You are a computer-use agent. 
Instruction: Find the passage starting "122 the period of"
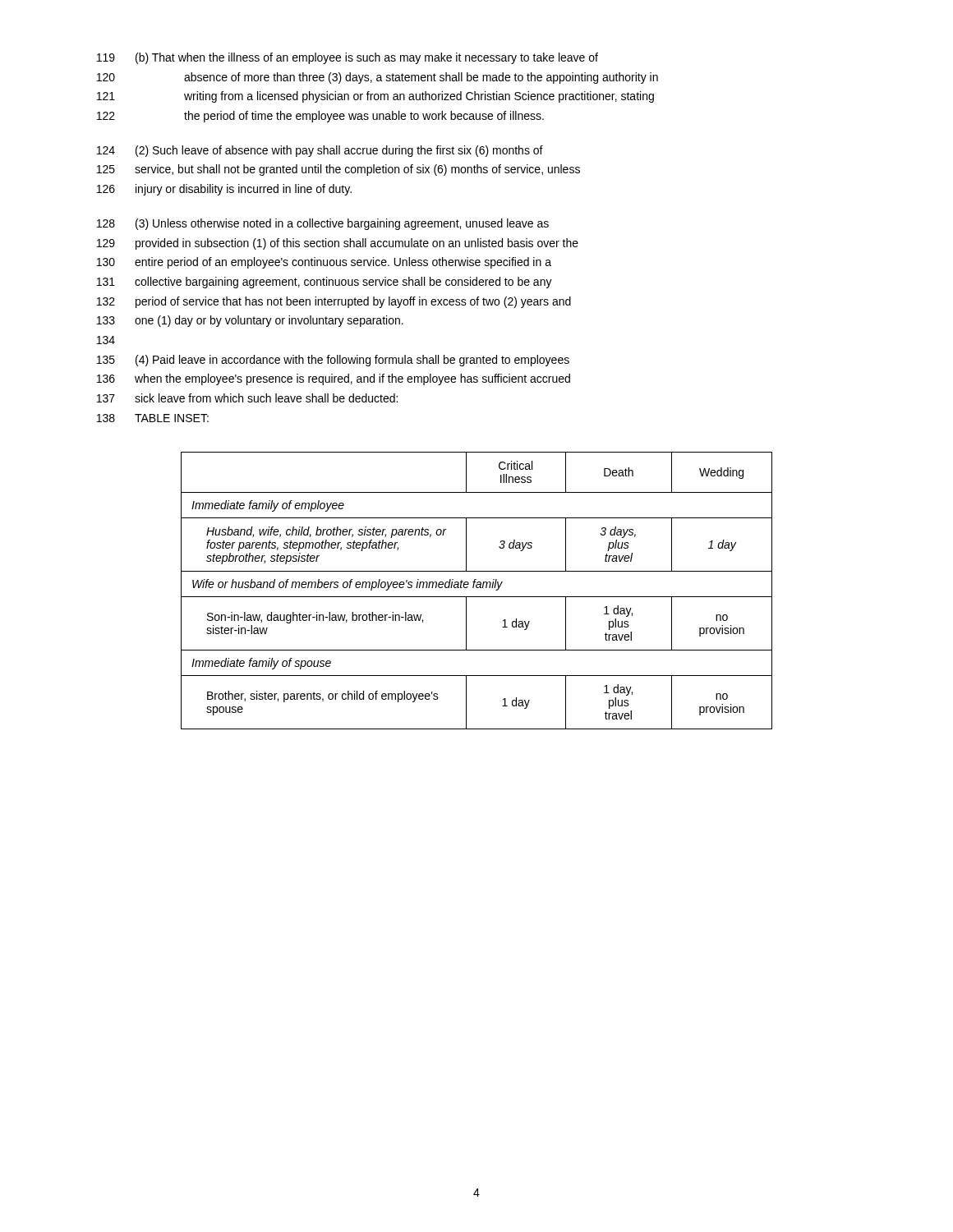coord(476,117)
